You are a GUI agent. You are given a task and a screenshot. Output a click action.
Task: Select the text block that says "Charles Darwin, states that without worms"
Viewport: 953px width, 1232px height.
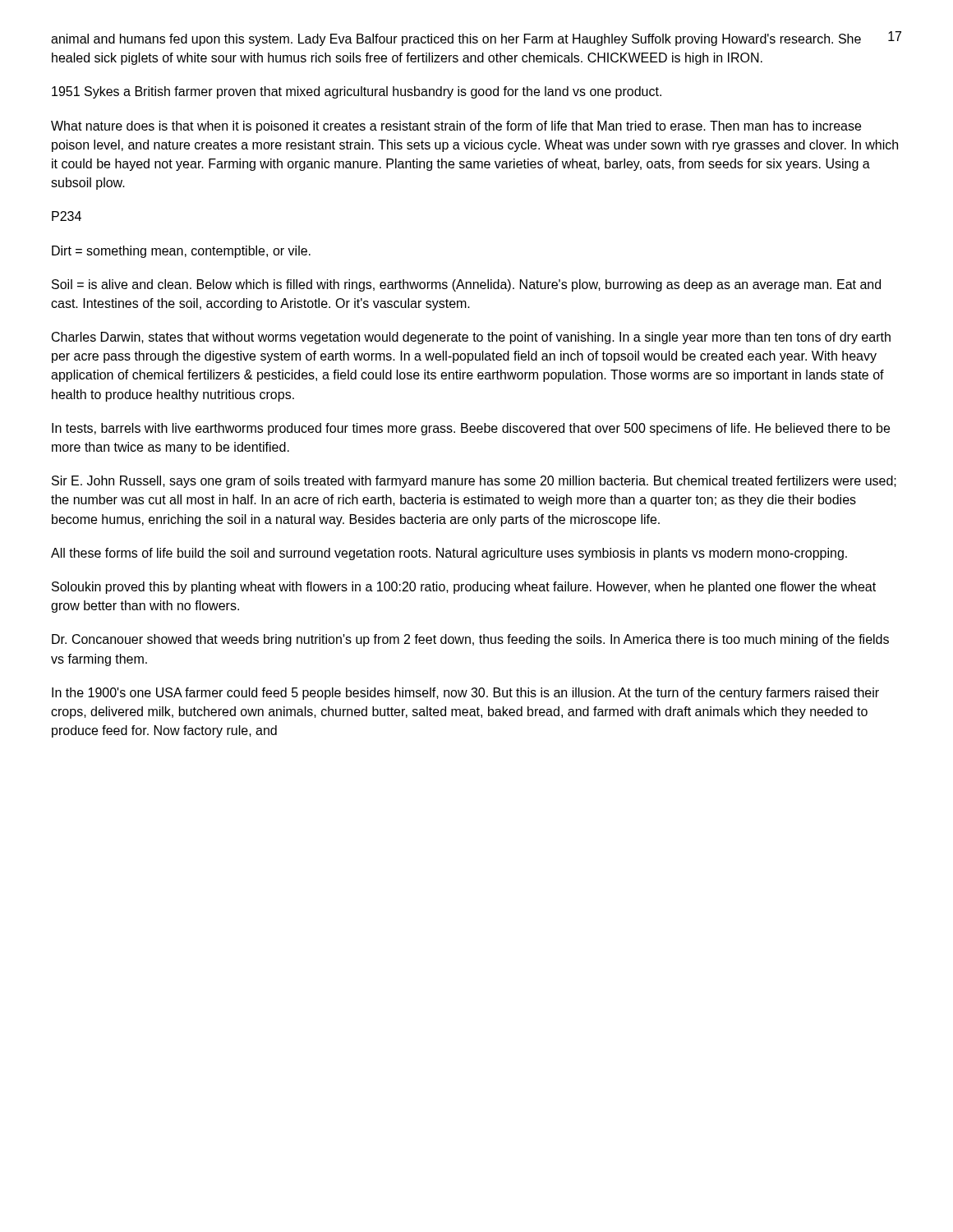pyautogui.click(x=471, y=366)
